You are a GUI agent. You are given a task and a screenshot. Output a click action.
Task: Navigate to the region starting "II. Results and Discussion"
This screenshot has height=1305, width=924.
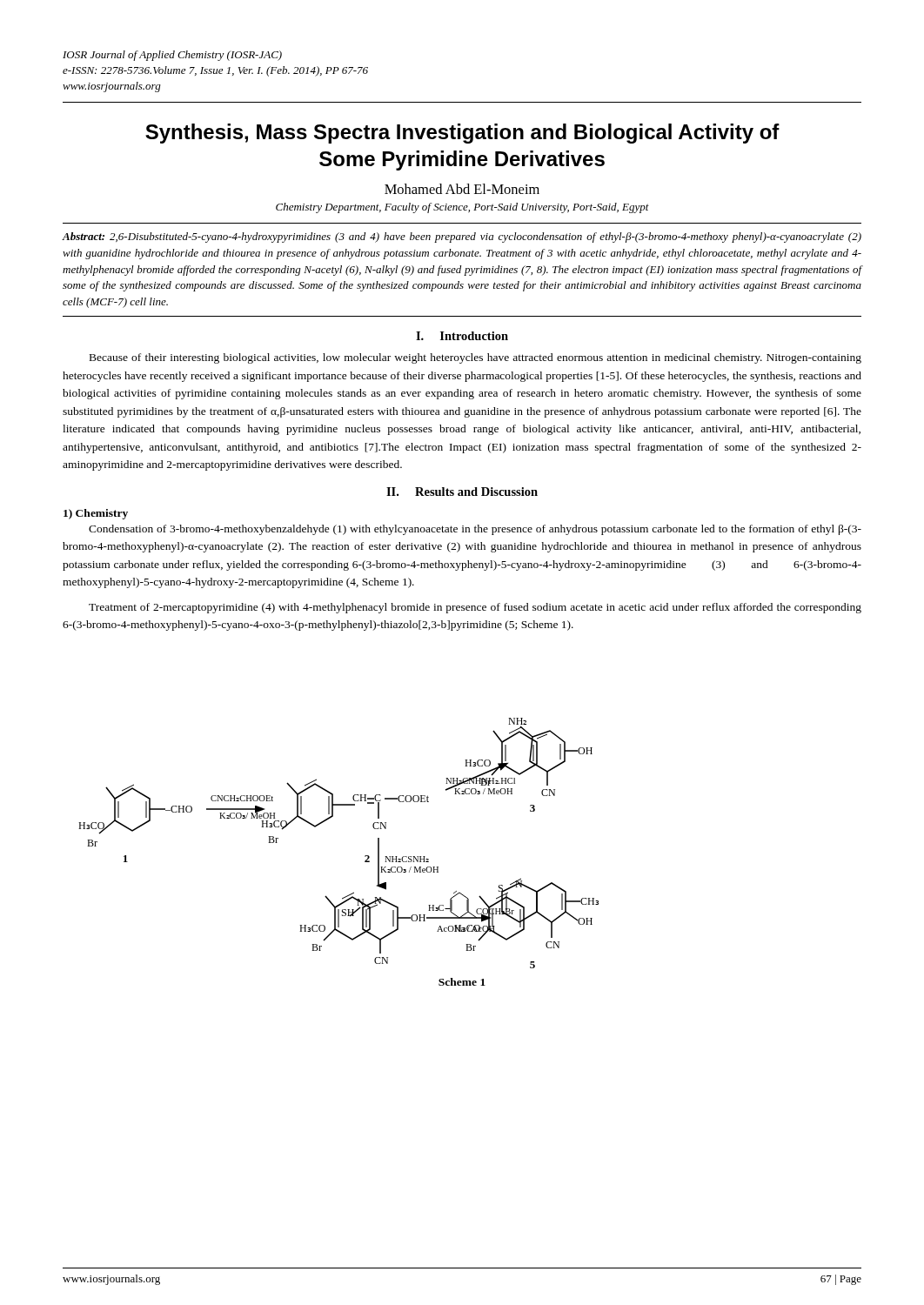tap(462, 491)
